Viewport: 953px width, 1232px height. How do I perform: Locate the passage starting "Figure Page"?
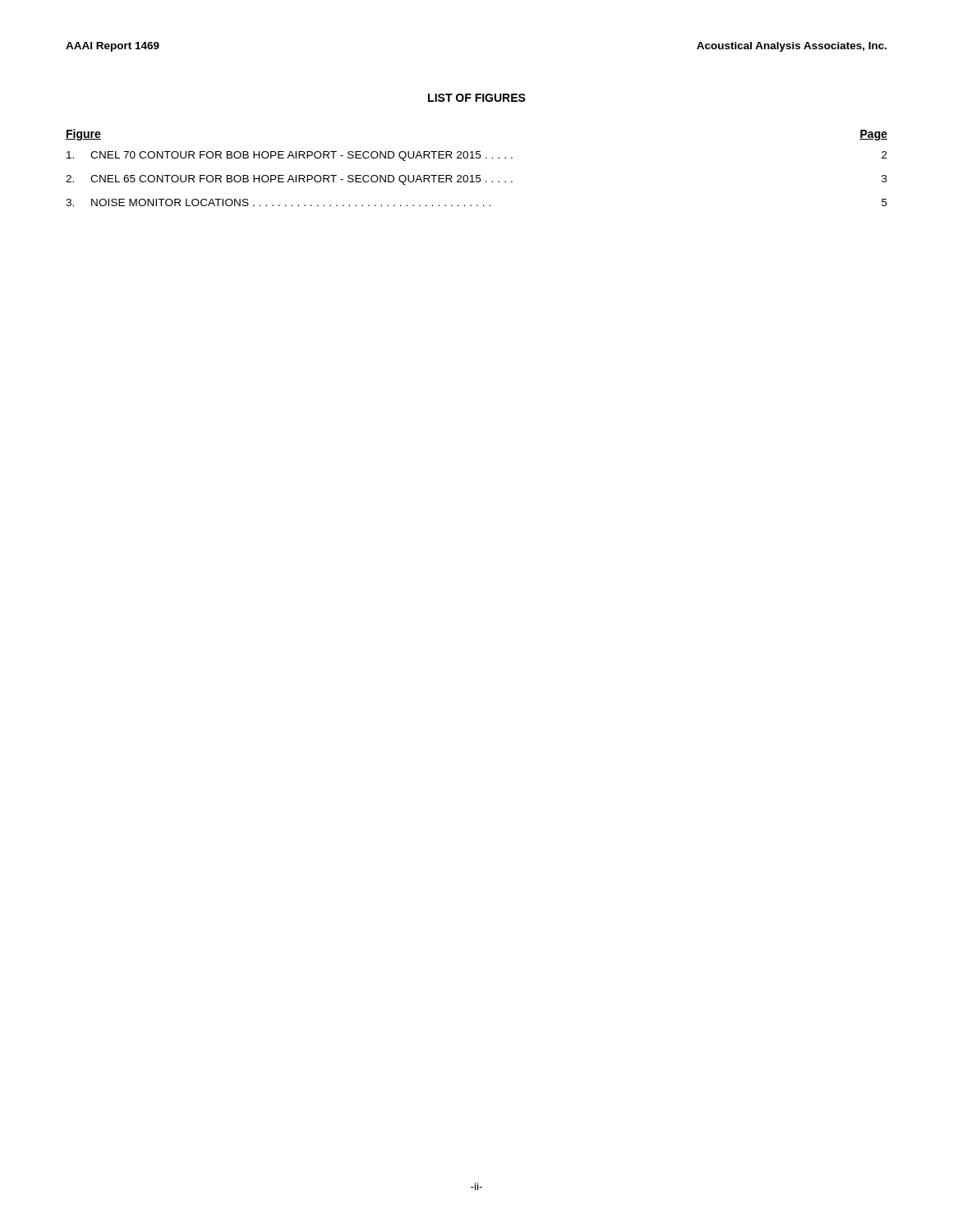[78, 133]
